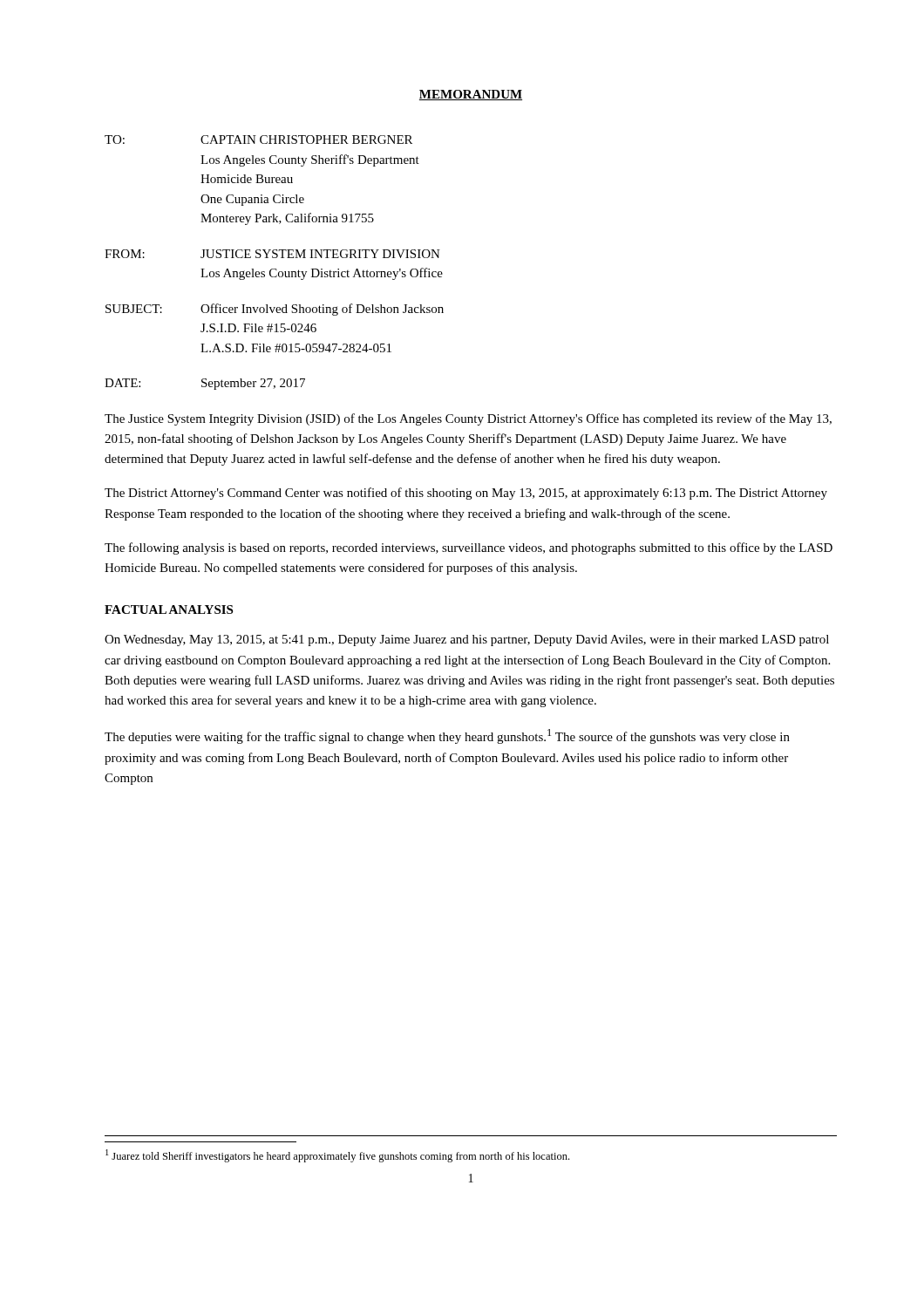Point to the block beginning "The following analysis is based on reports, recorded"
Image resolution: width=924 pixels, height=1308 pixels.
tap(469, 558)
